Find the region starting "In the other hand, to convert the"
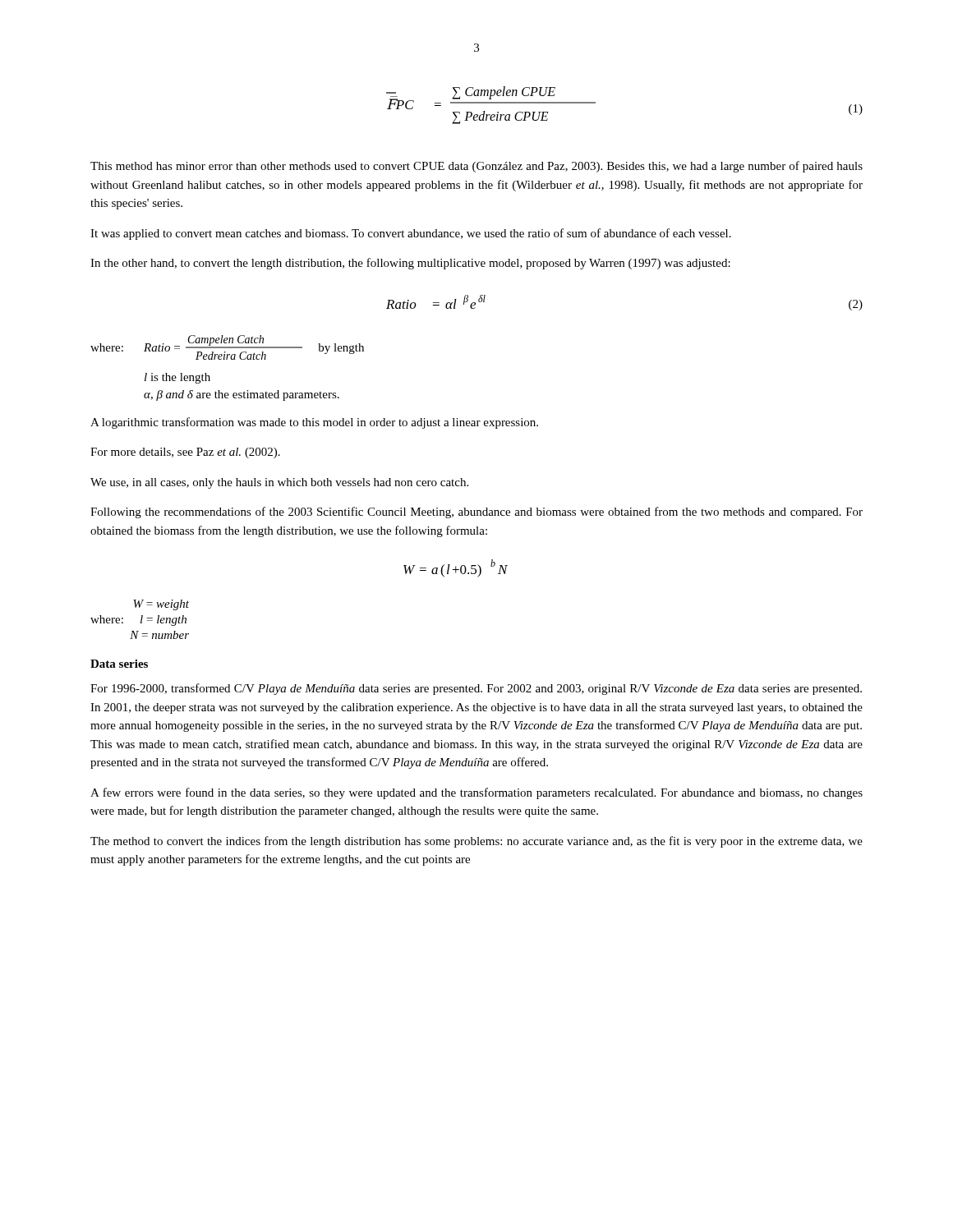This screenshot has height=1232, width=953. click(411, 263)
